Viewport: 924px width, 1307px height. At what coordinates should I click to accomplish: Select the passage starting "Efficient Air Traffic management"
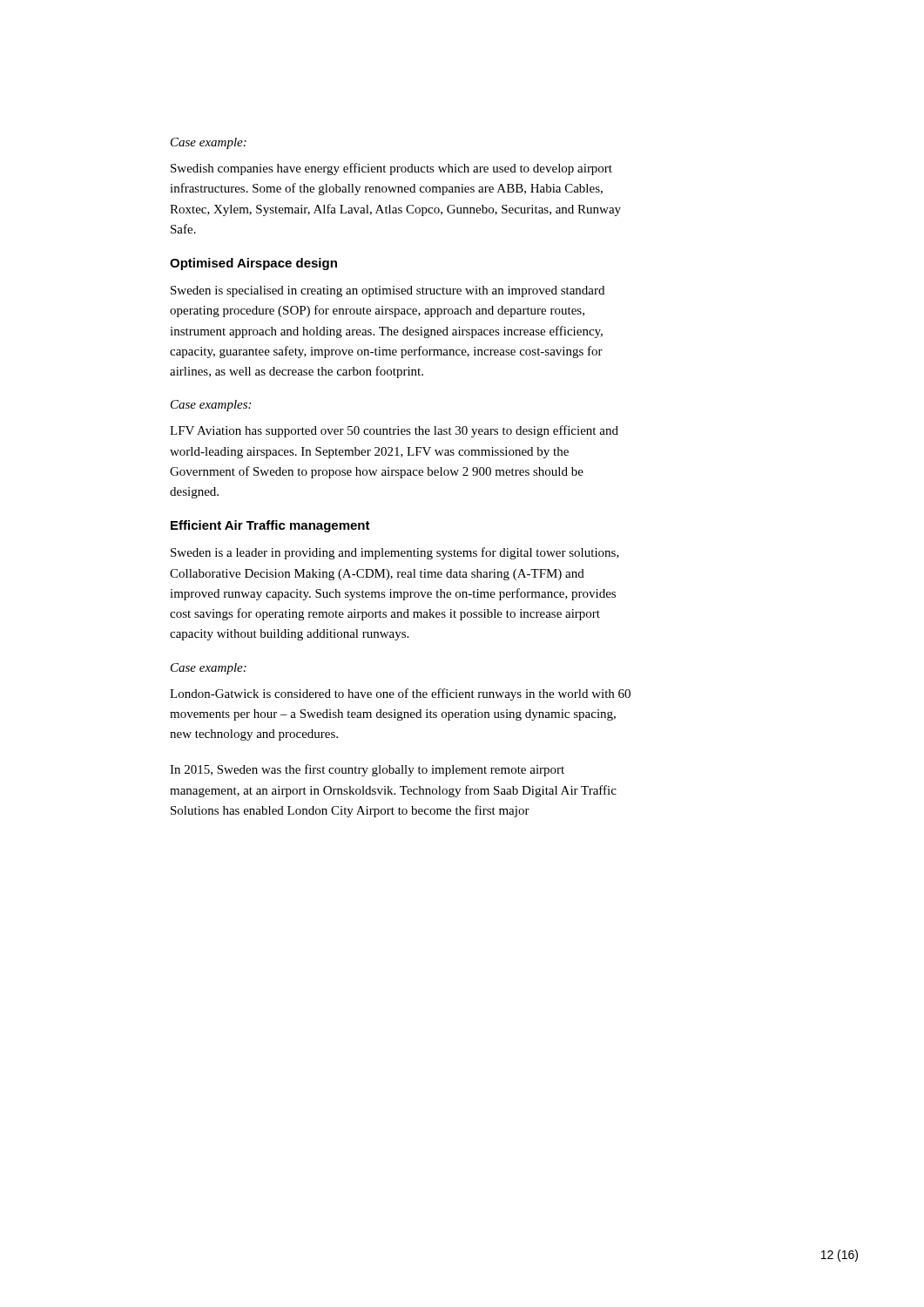click(270, 525)
